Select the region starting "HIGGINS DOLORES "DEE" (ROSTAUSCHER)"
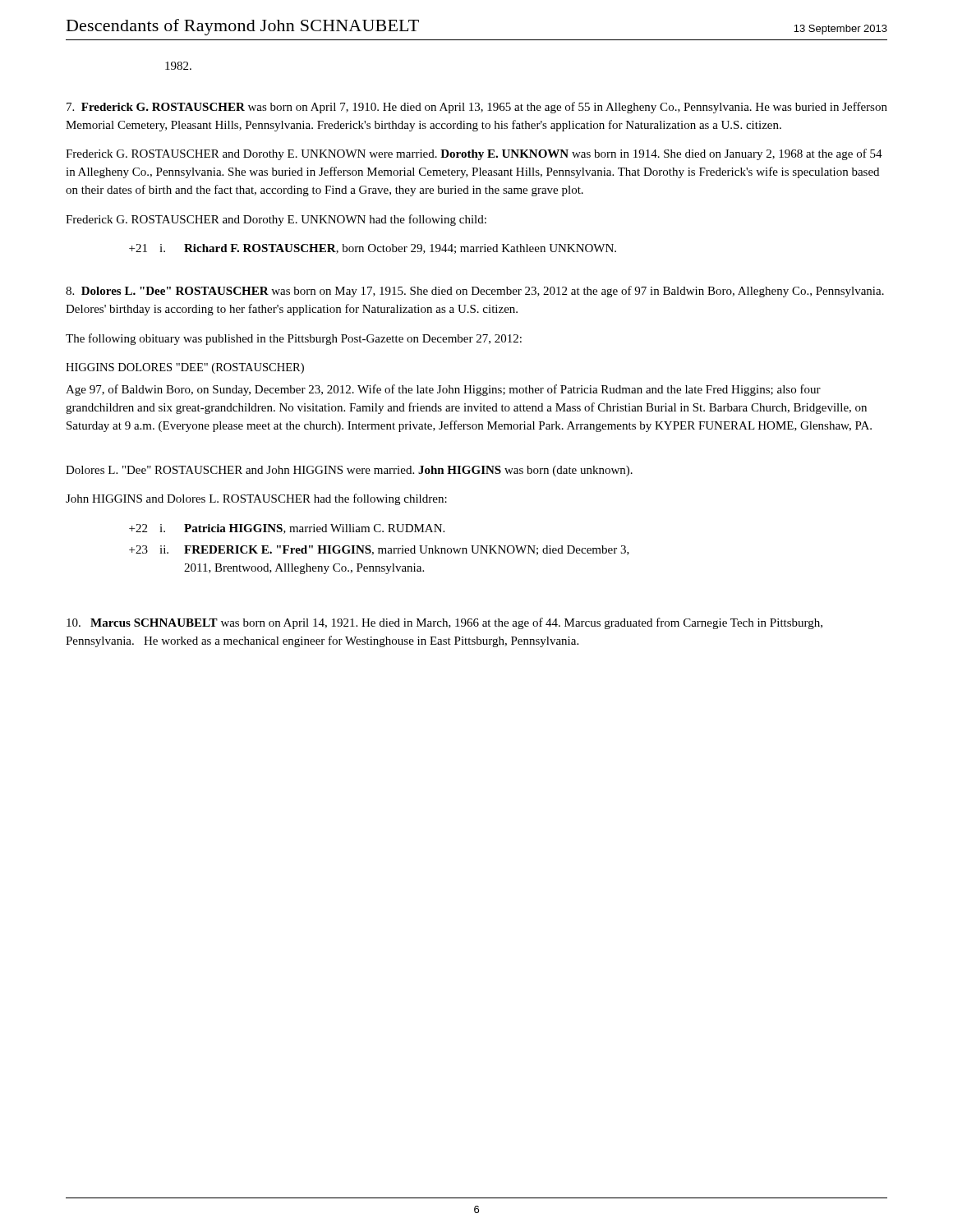This screenshot has width=953, height=1232. click(185, 368)
